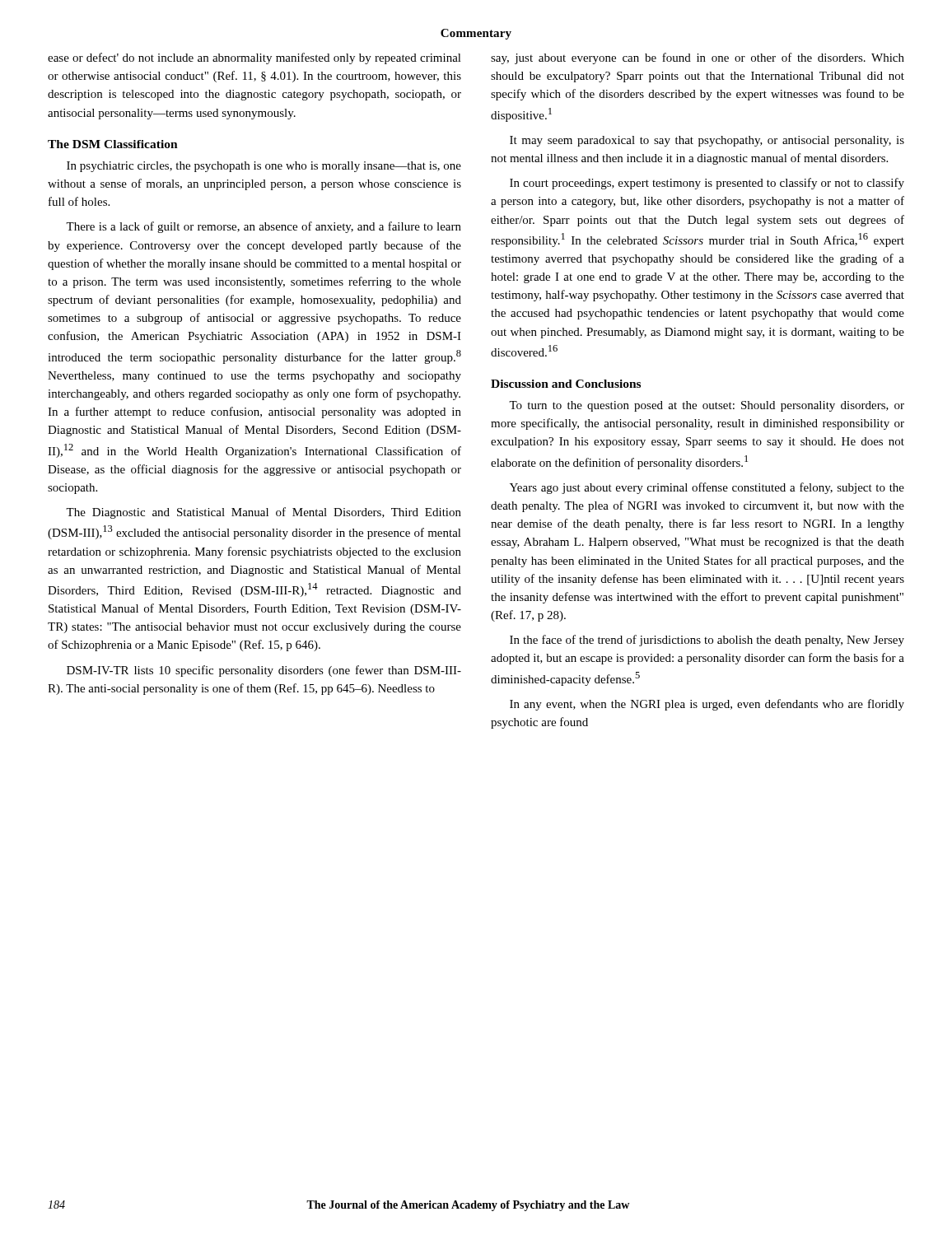Click on the text block containing "In any event, when the"
Image resolution: width=952 pixels, height=1235 pixels.
[x=698, y=713]
